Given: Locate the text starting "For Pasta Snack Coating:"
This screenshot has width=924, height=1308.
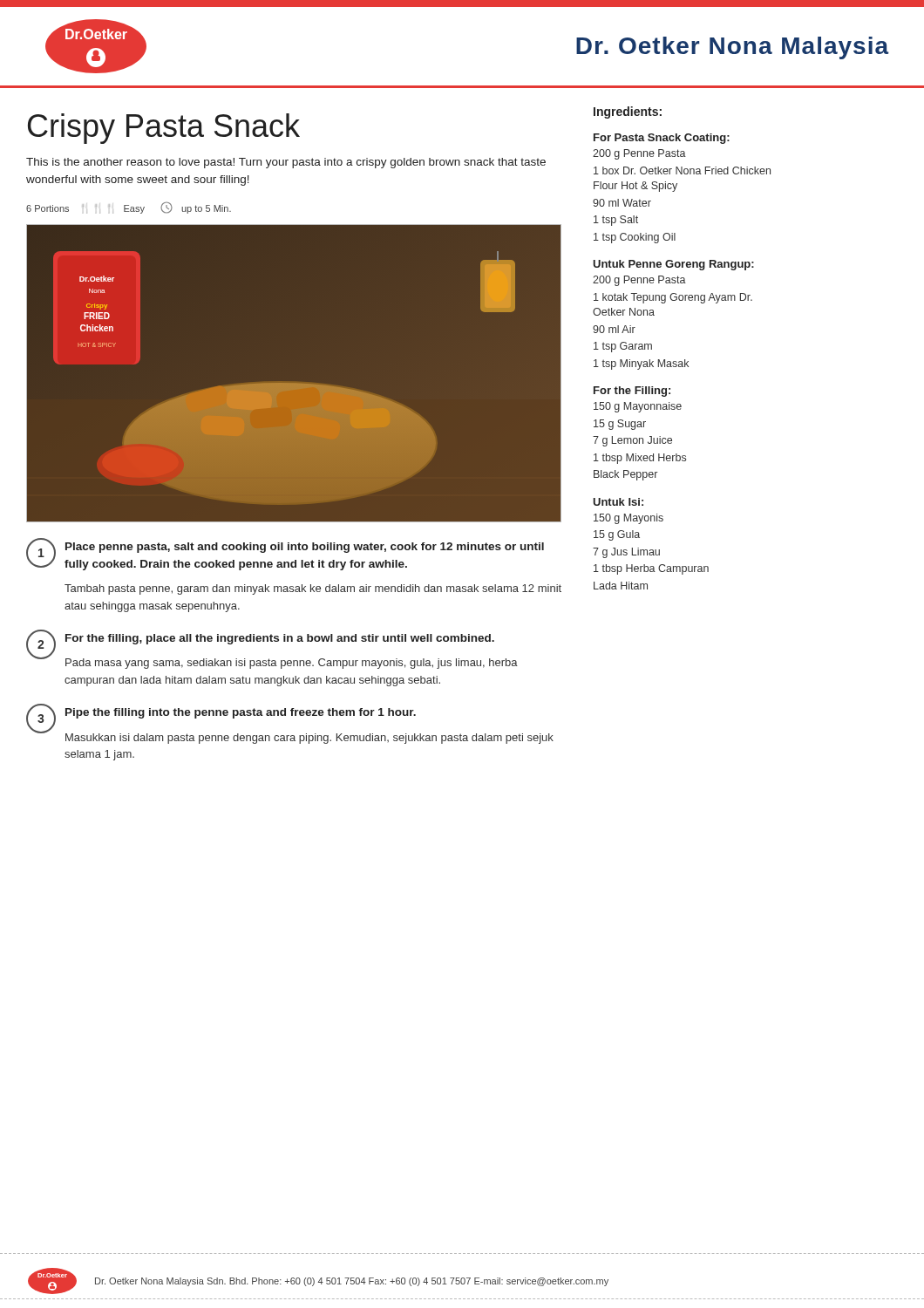Looking at the screenshot, I should click(x=662, y=139).
